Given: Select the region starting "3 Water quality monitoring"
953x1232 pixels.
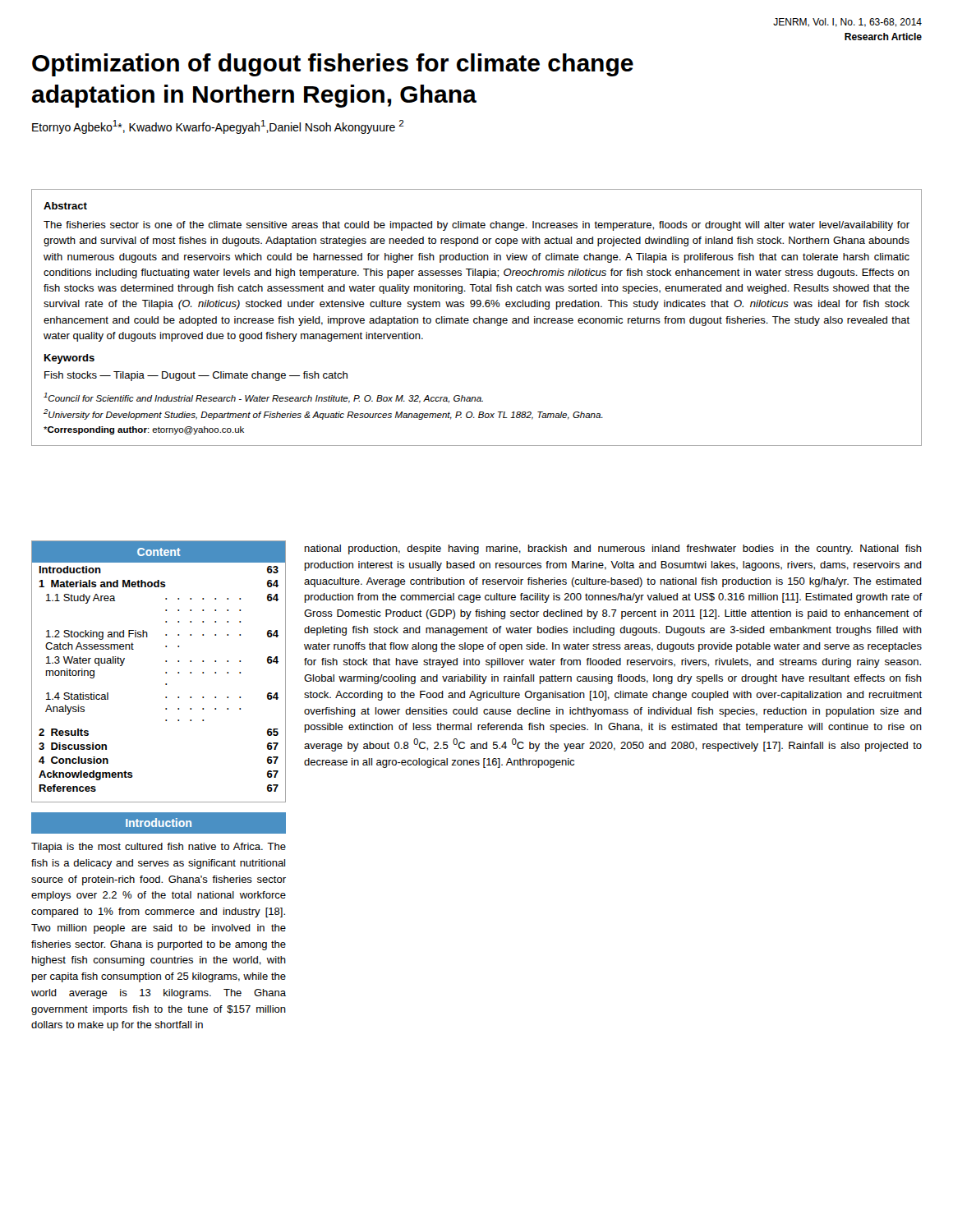Looking at the screenshot, I should click(x=85, y=666).
